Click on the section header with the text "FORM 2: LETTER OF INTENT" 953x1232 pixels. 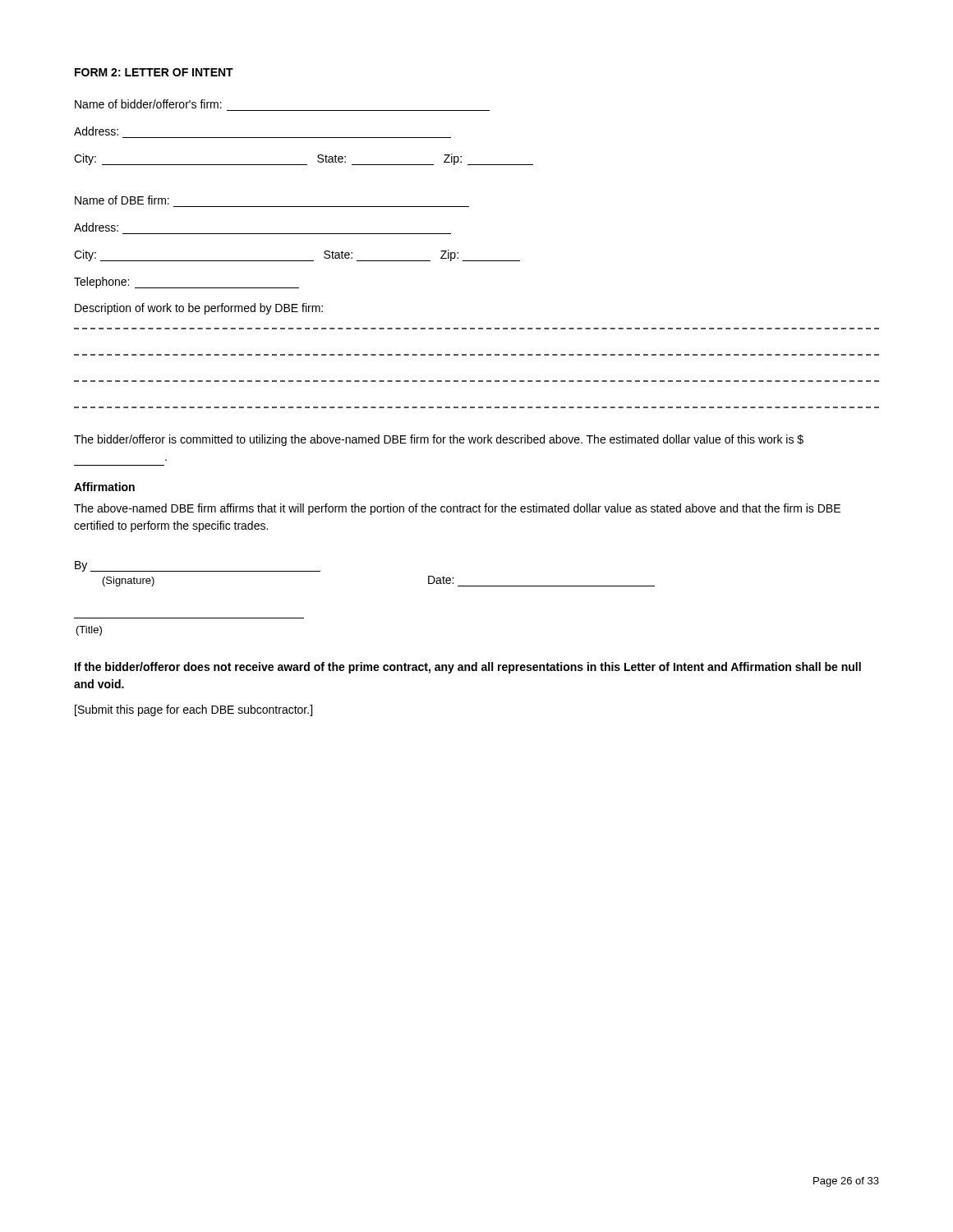coord(153,72)
